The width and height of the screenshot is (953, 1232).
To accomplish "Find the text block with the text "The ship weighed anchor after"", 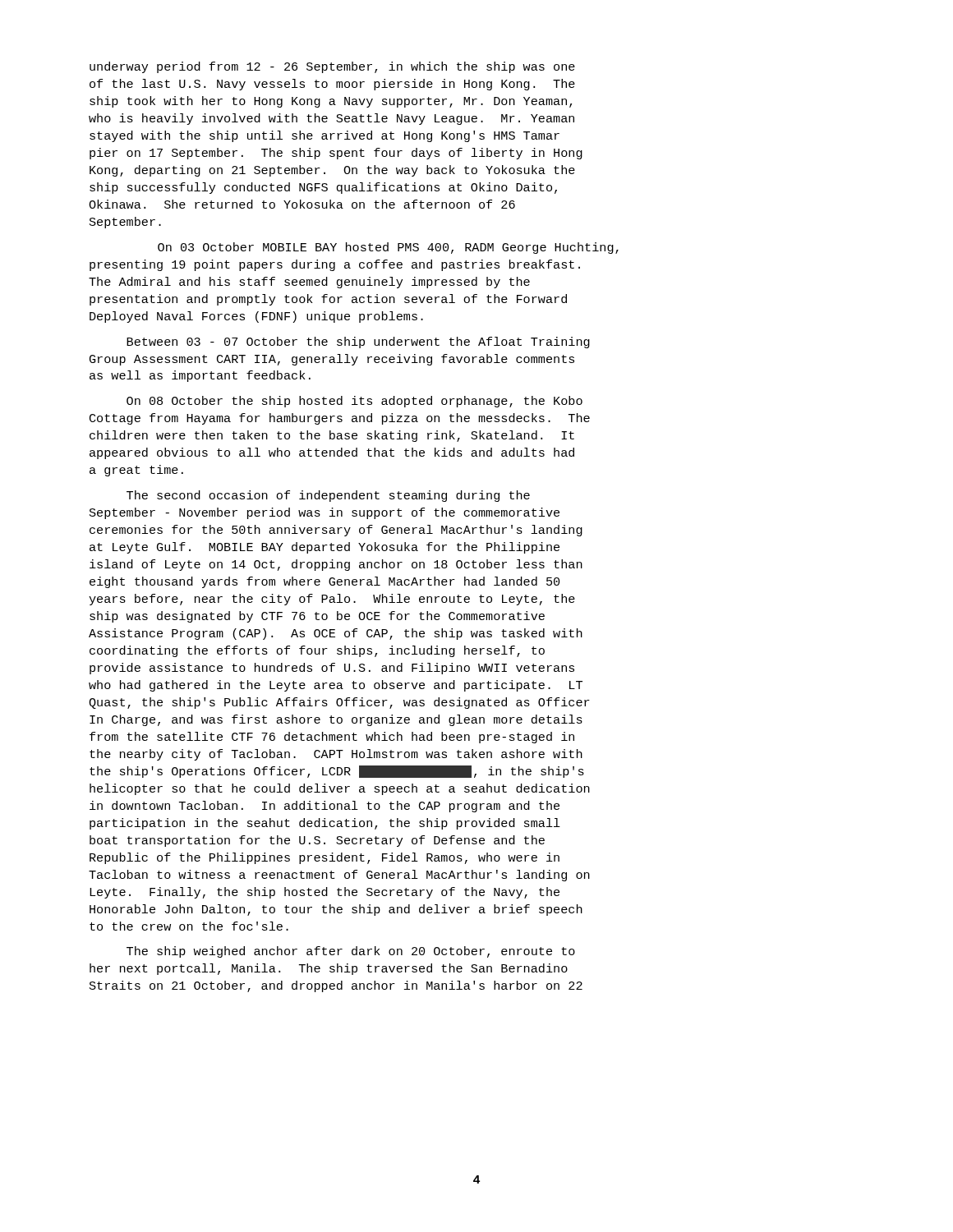I will [x=336, y=970].
